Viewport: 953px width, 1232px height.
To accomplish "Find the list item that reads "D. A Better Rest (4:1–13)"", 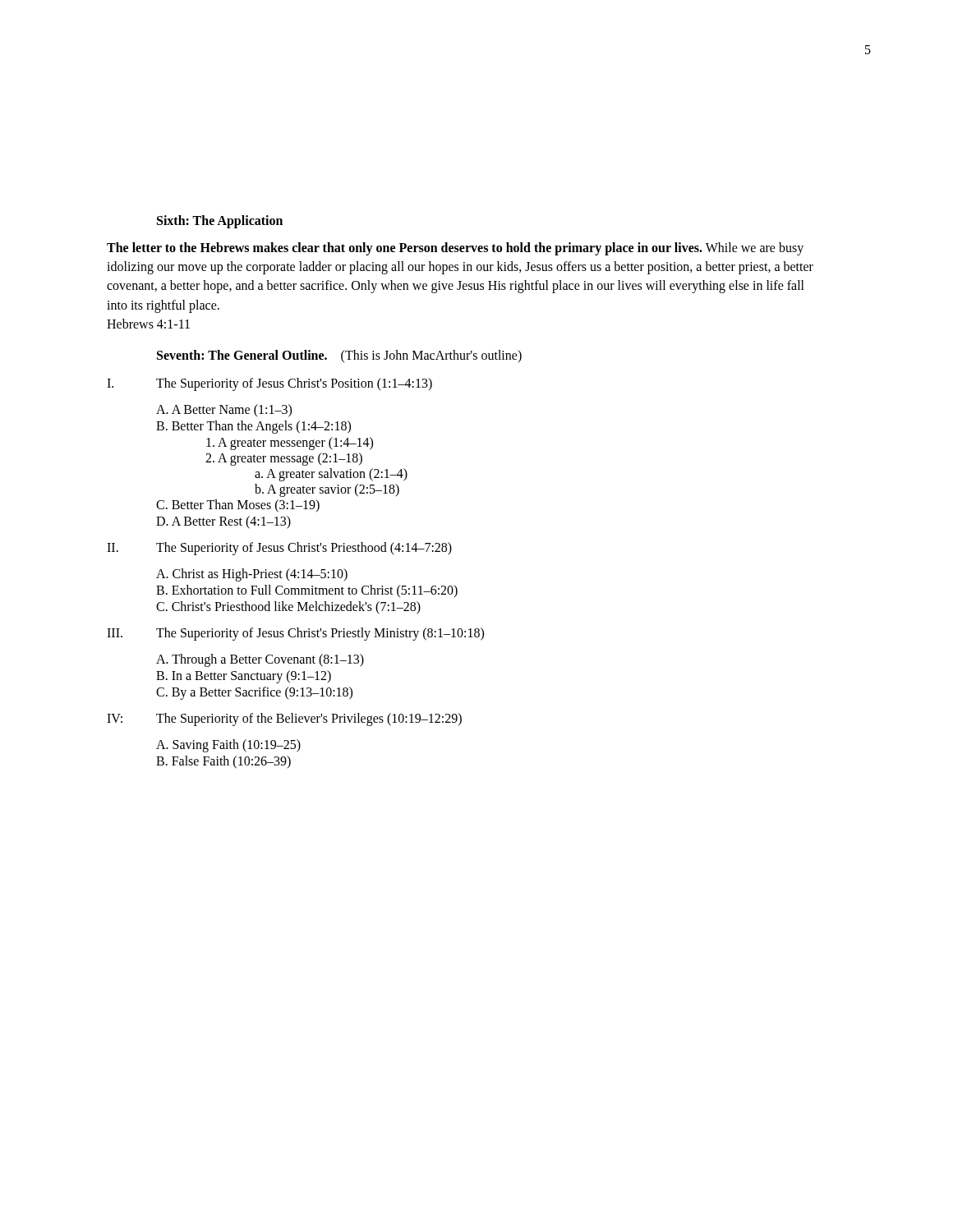I will click(223, 521).
